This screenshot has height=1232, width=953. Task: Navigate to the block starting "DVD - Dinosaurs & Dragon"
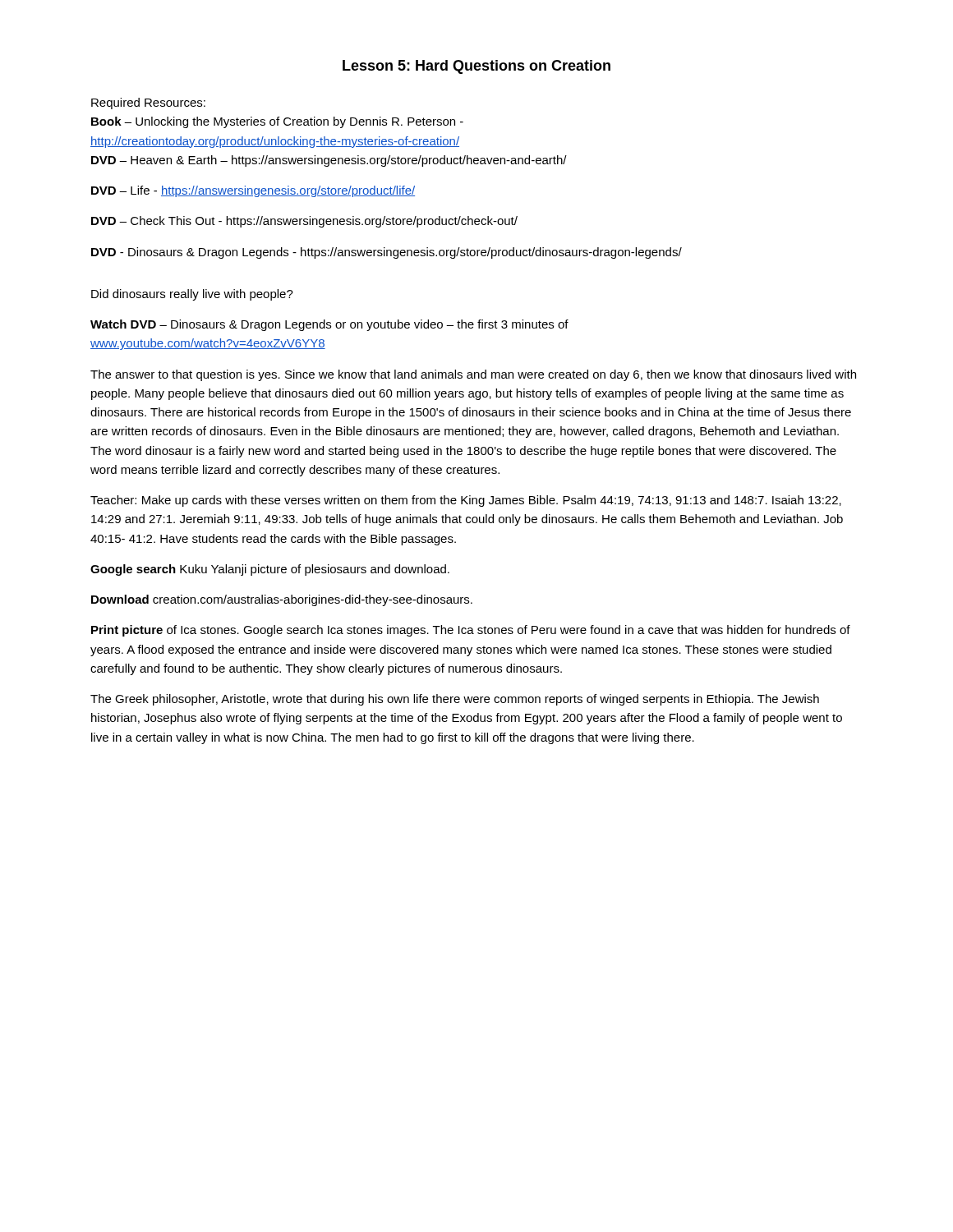click(x=386, y=251)
